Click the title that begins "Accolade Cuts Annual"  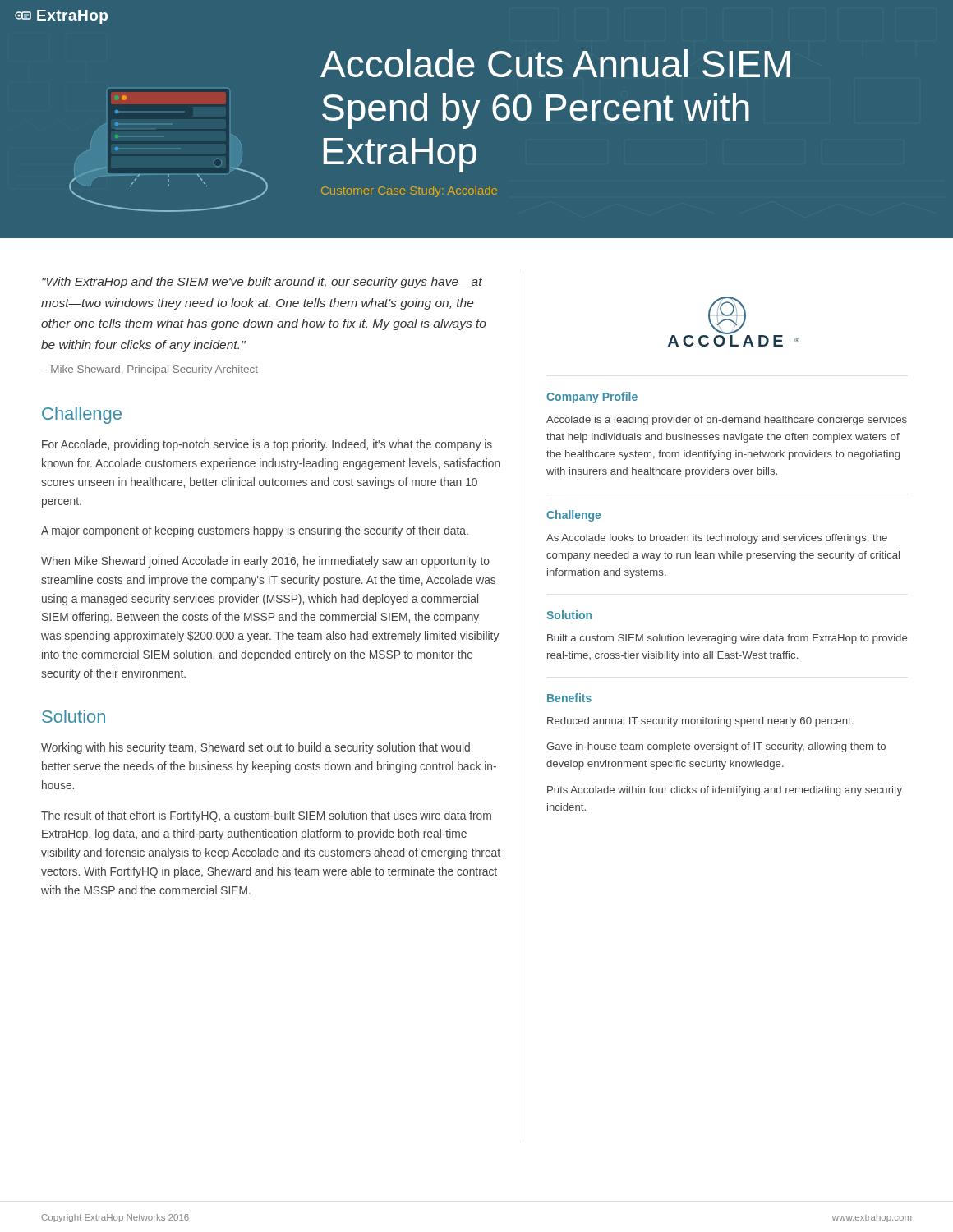coord(571,120)
